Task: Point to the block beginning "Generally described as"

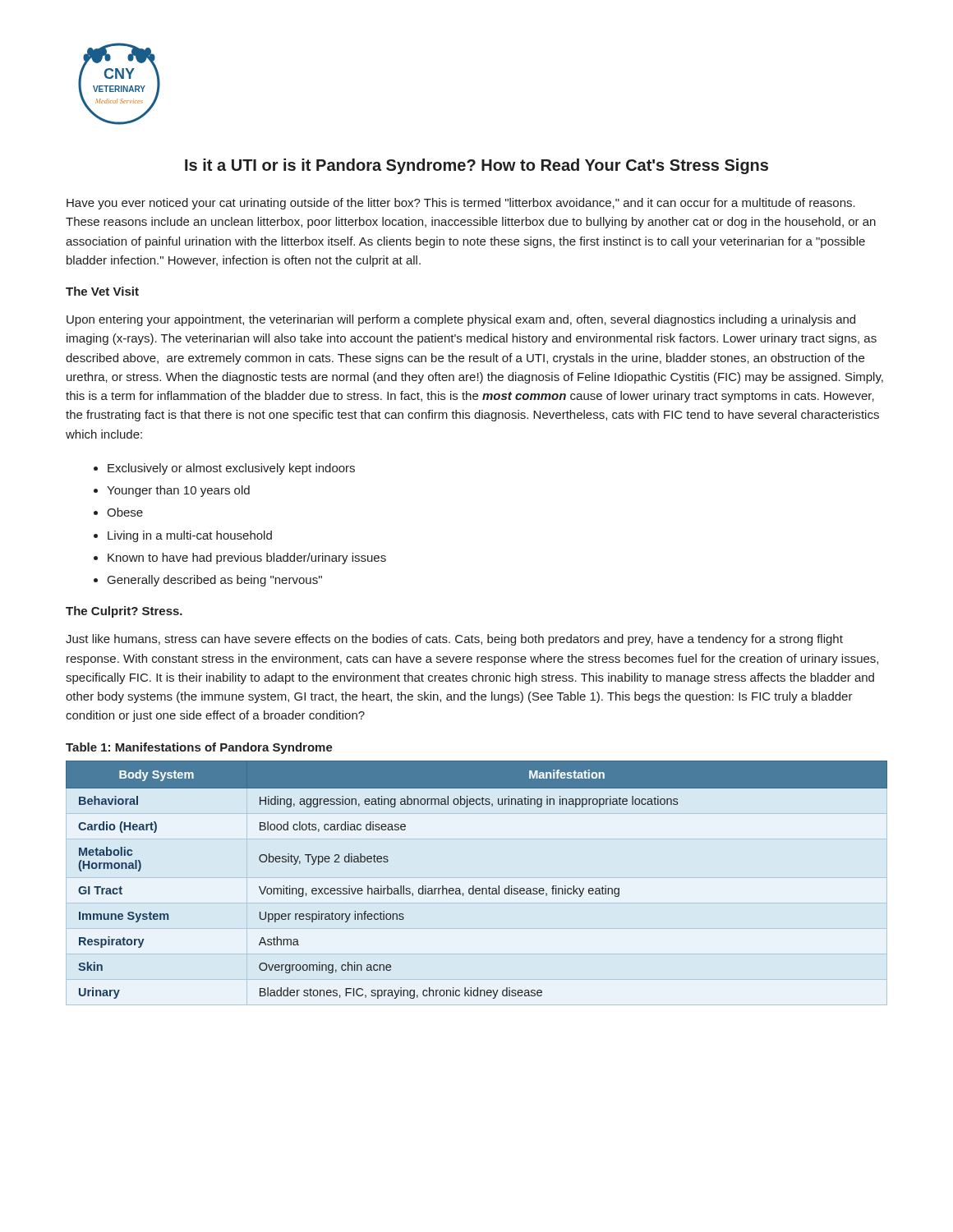Action: coord(215,579)
